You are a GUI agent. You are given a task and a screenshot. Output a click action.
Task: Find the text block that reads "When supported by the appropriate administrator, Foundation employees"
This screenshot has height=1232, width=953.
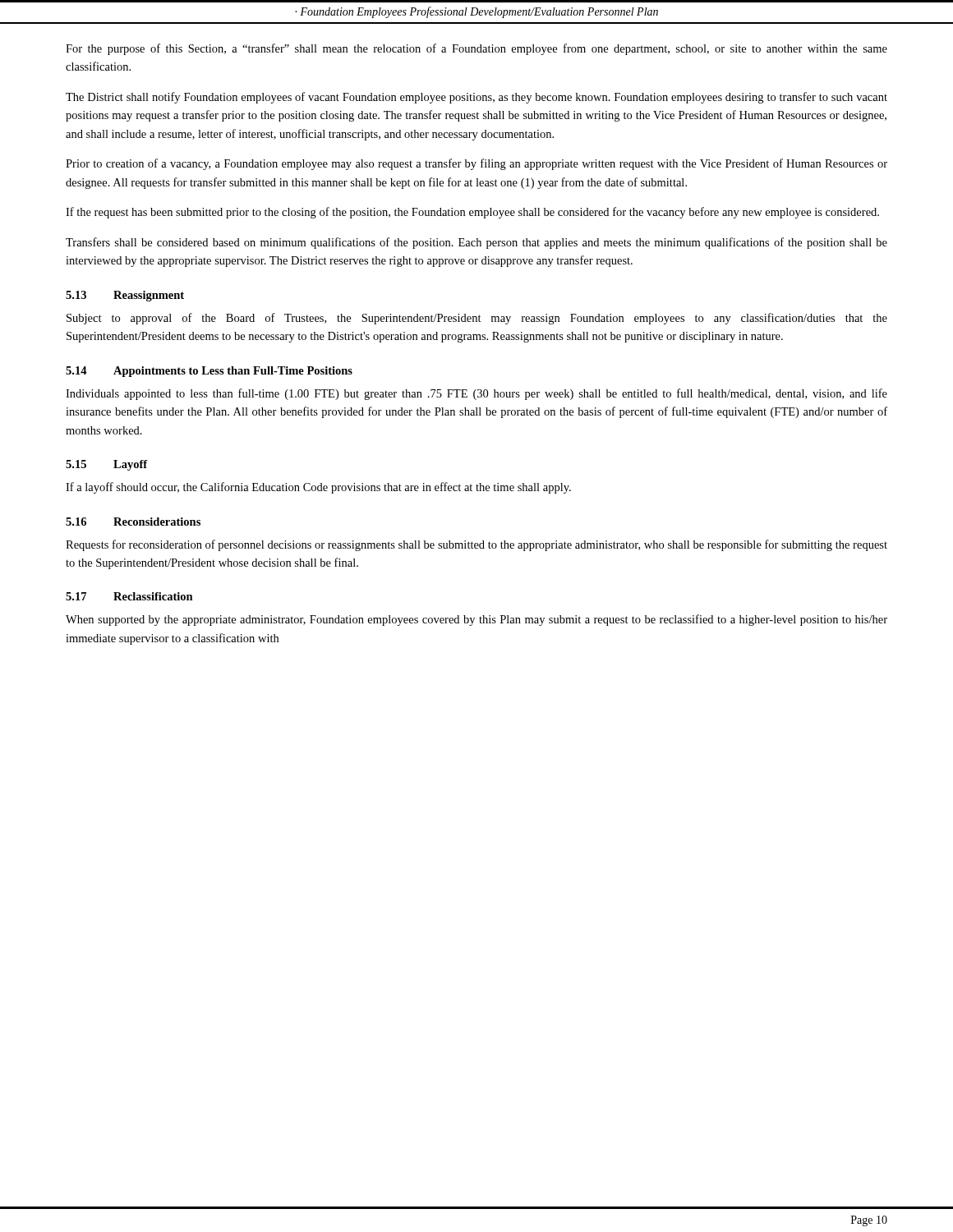476,629
